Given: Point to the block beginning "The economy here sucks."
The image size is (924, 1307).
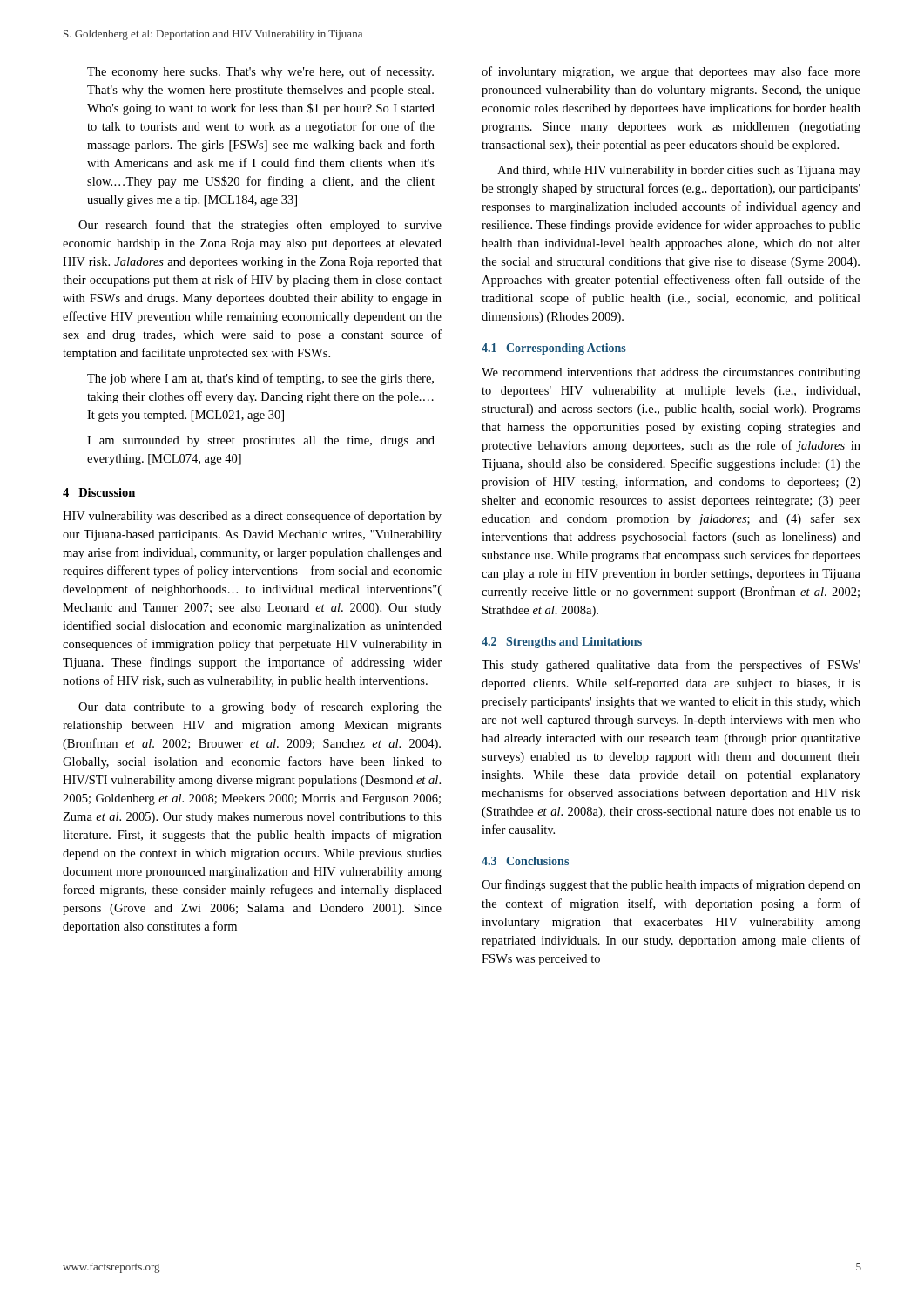Looking at the screenshot, I should click(x=261, y=136).
